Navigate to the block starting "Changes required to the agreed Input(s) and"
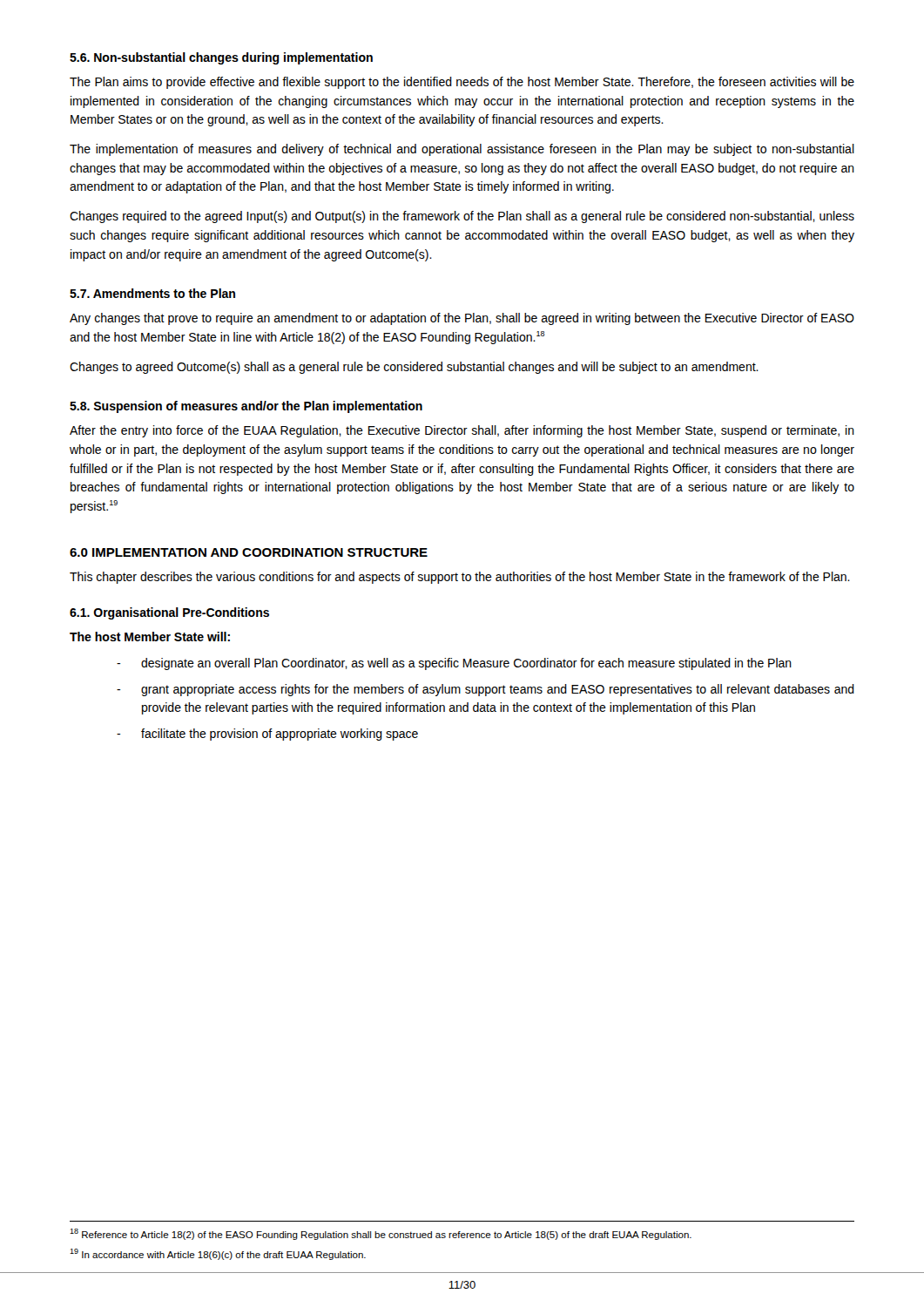924x1307 pixels. pos(462,236)
